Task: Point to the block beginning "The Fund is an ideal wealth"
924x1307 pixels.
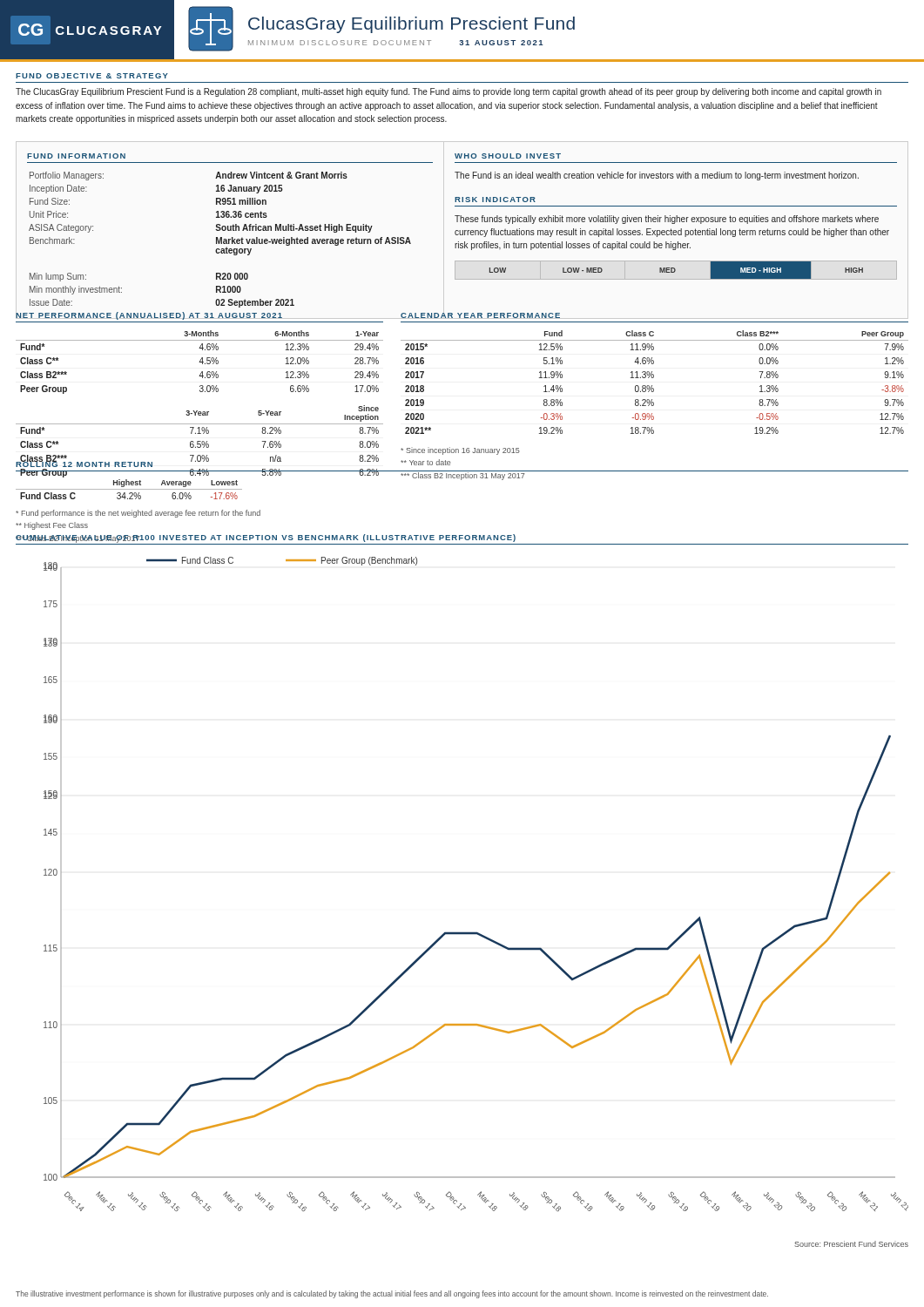Action: click(657, 176)
